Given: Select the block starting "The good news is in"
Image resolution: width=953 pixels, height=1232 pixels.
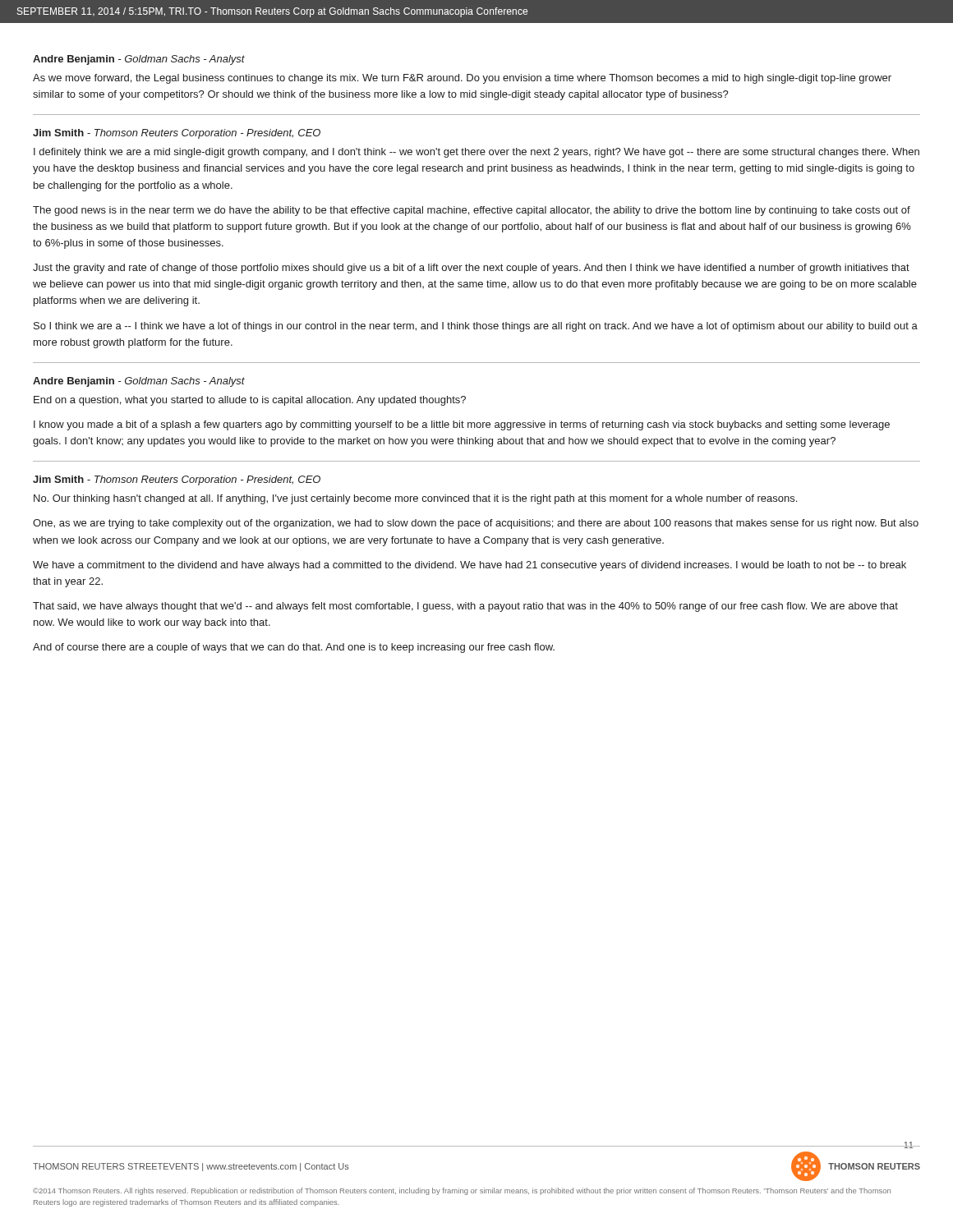Looking at the screenshot, I should point(472,226).
